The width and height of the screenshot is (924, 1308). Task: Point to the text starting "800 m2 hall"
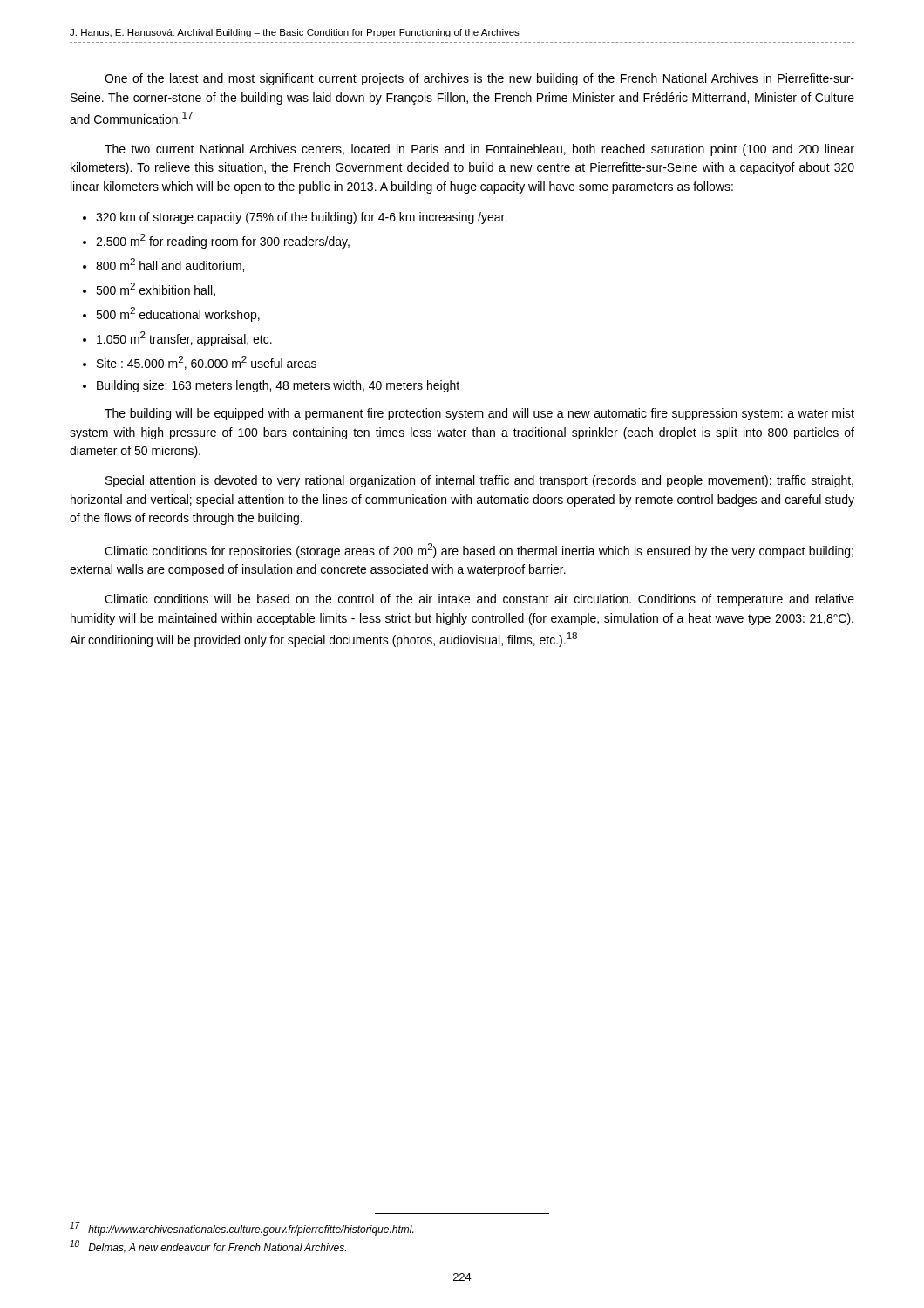[x=170, y=265]
